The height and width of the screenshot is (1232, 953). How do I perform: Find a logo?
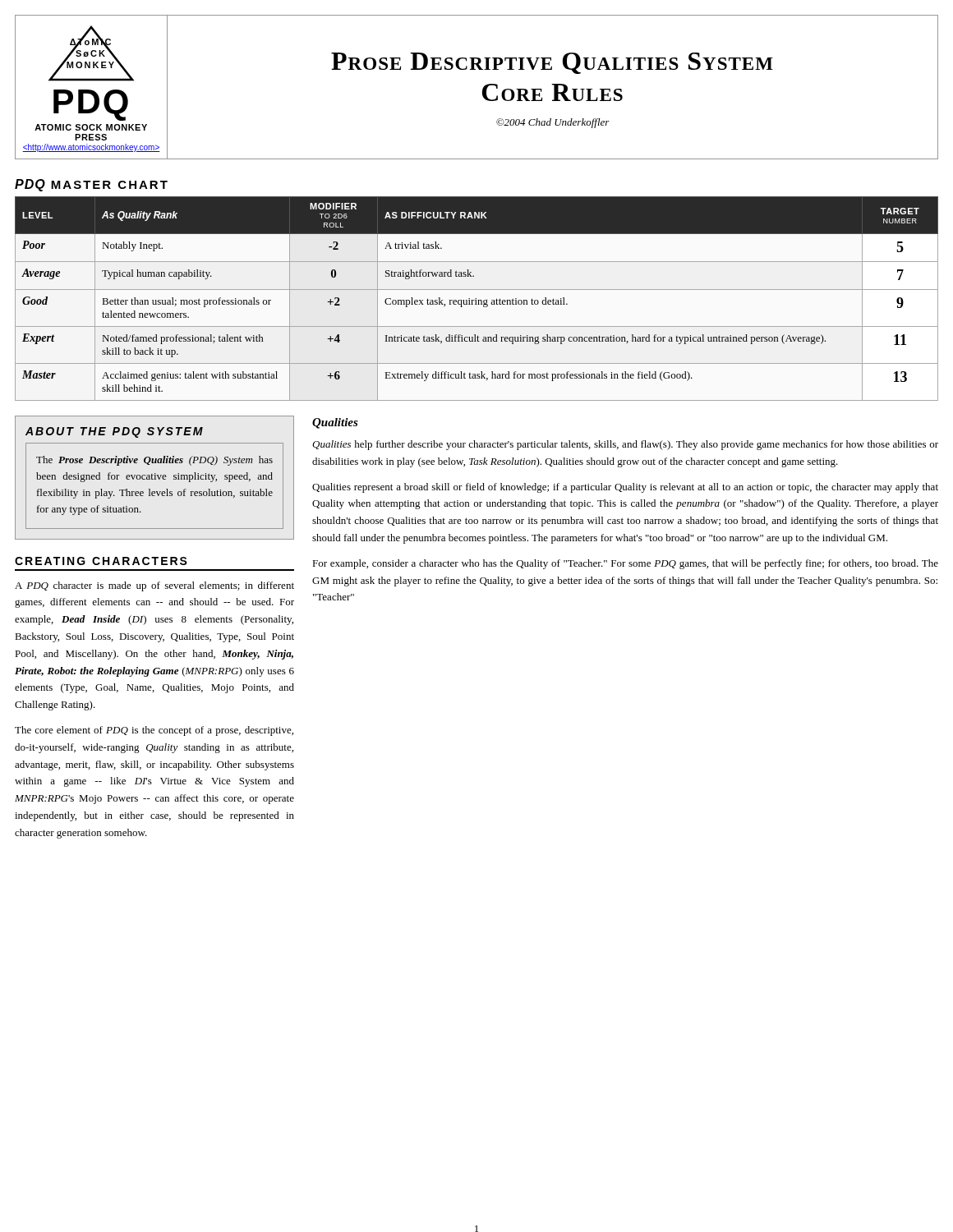click(x=92, y=87)
